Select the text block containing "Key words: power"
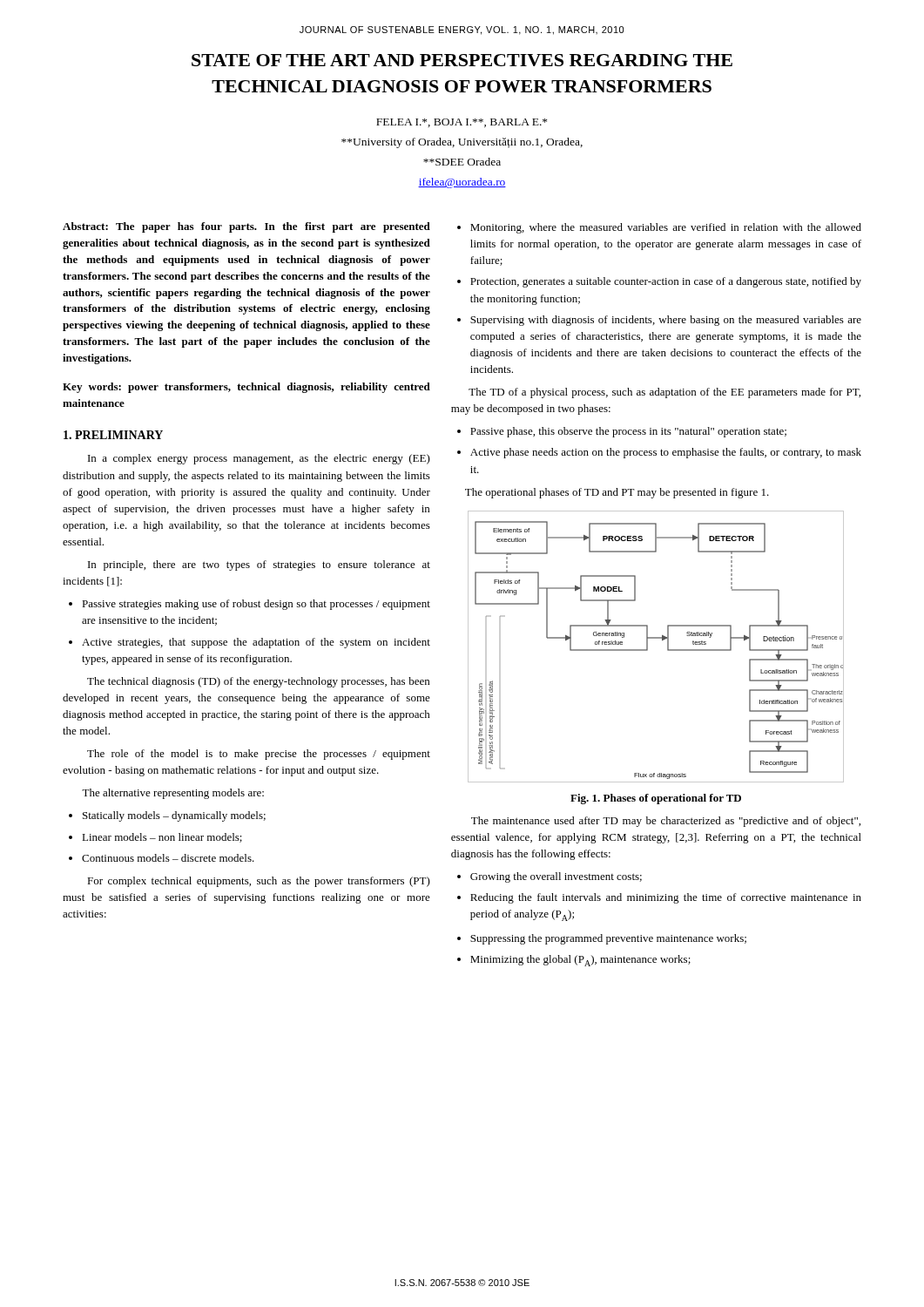This screenshot has height=1307, width=924. click(246, 394)
